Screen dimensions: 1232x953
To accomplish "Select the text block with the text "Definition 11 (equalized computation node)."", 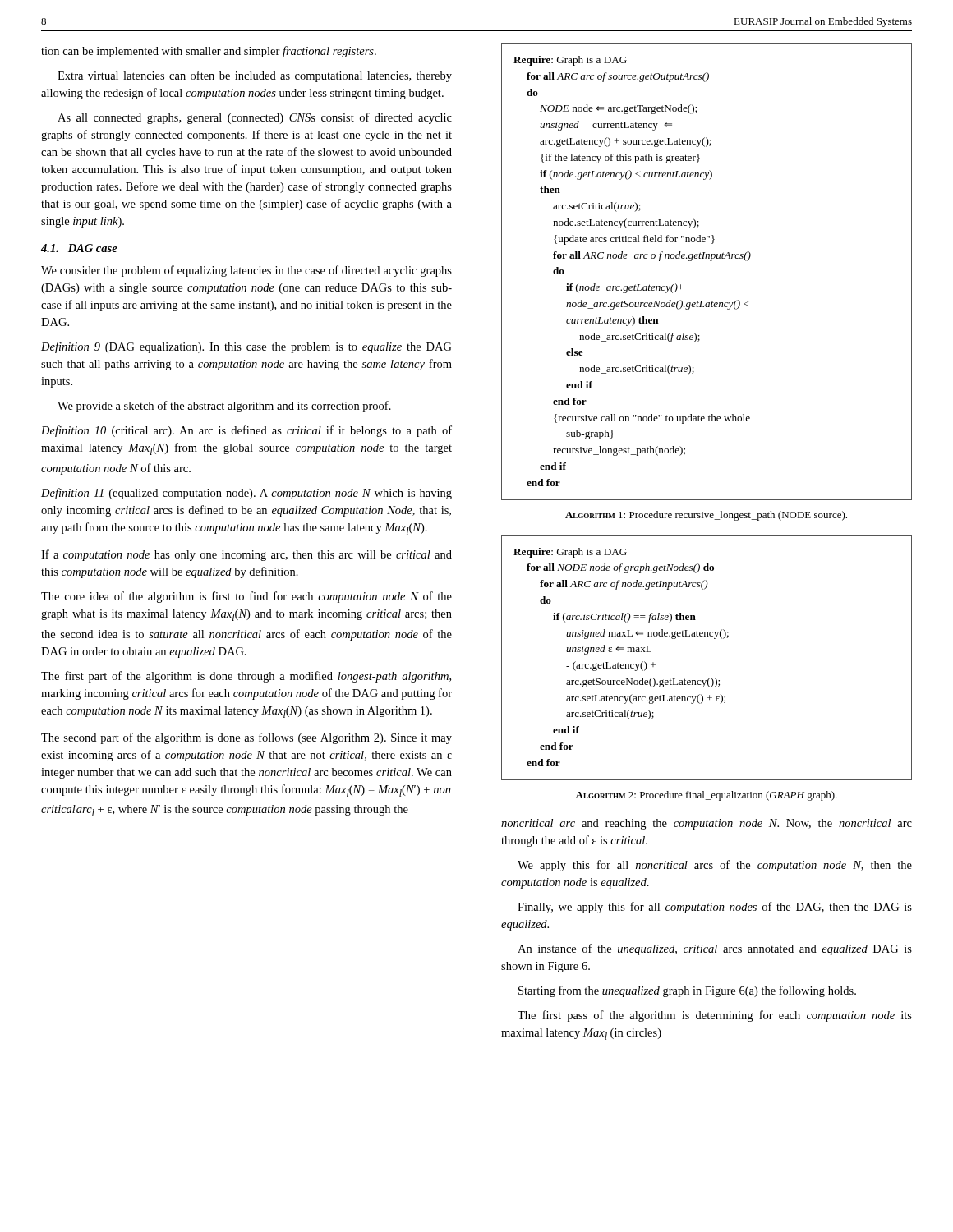I will 246,512.
